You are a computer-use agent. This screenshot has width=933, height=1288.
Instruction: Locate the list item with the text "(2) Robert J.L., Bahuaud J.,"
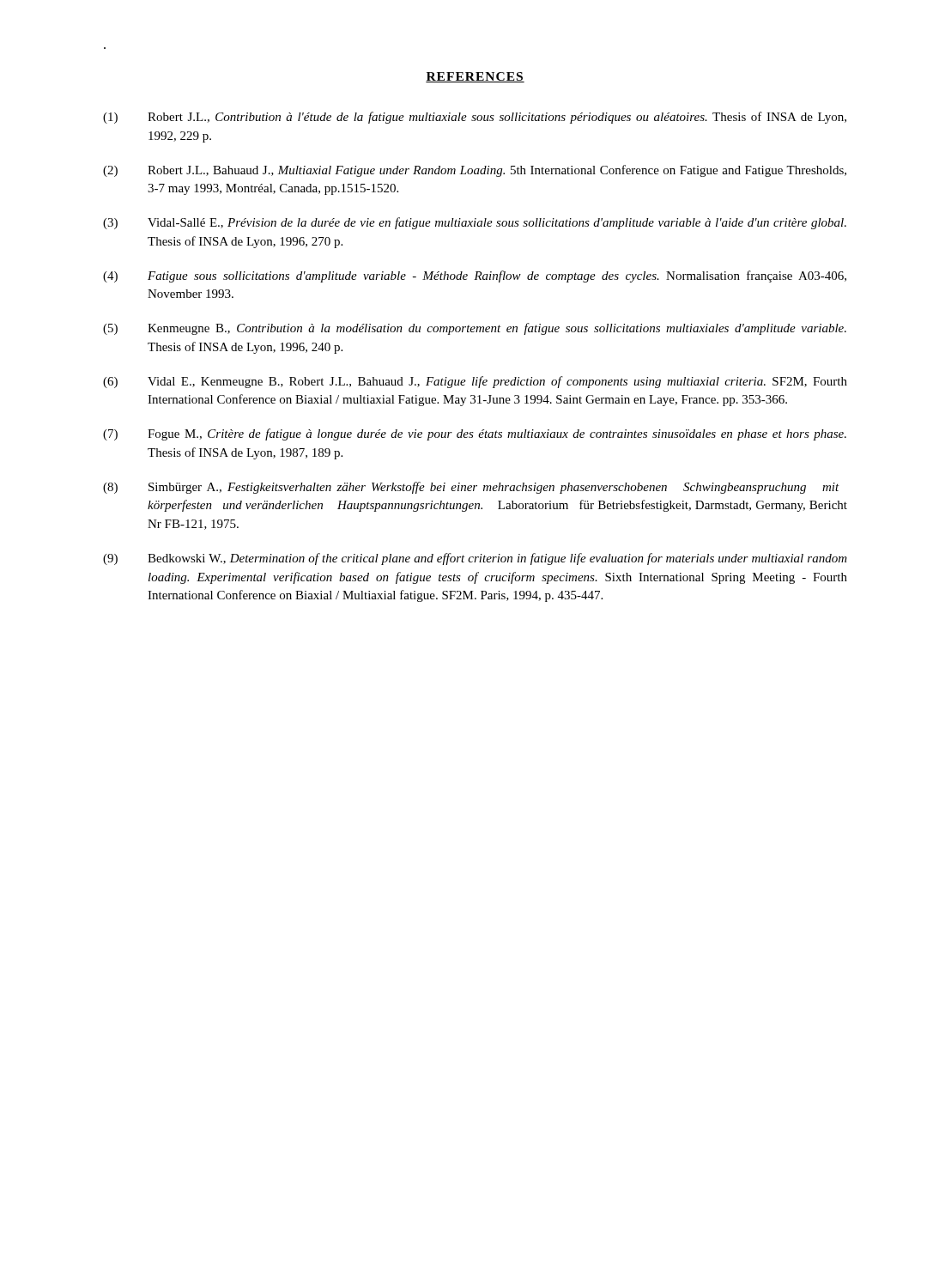(x=475, y=180)
